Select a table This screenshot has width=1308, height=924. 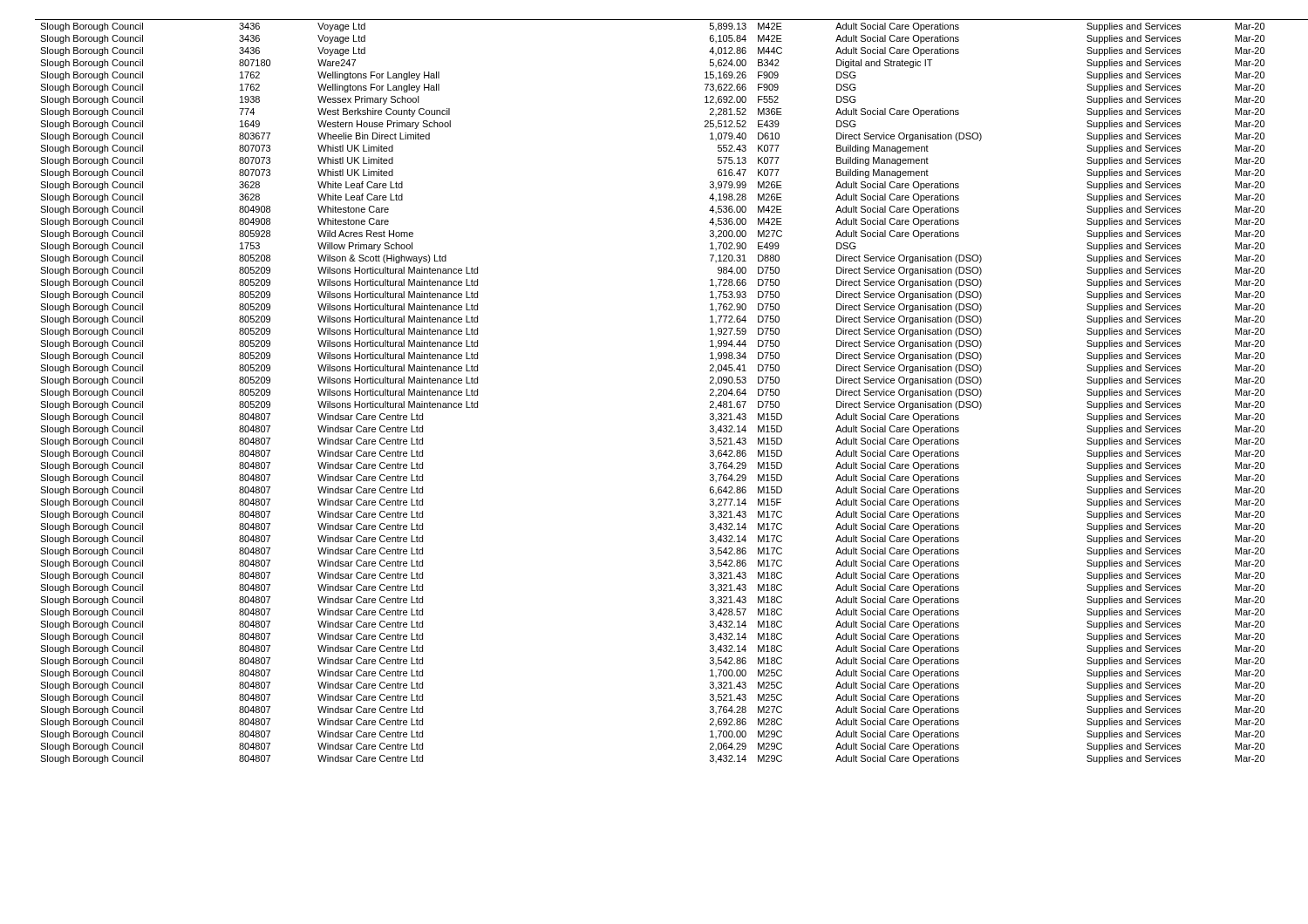tap(654, 390)
